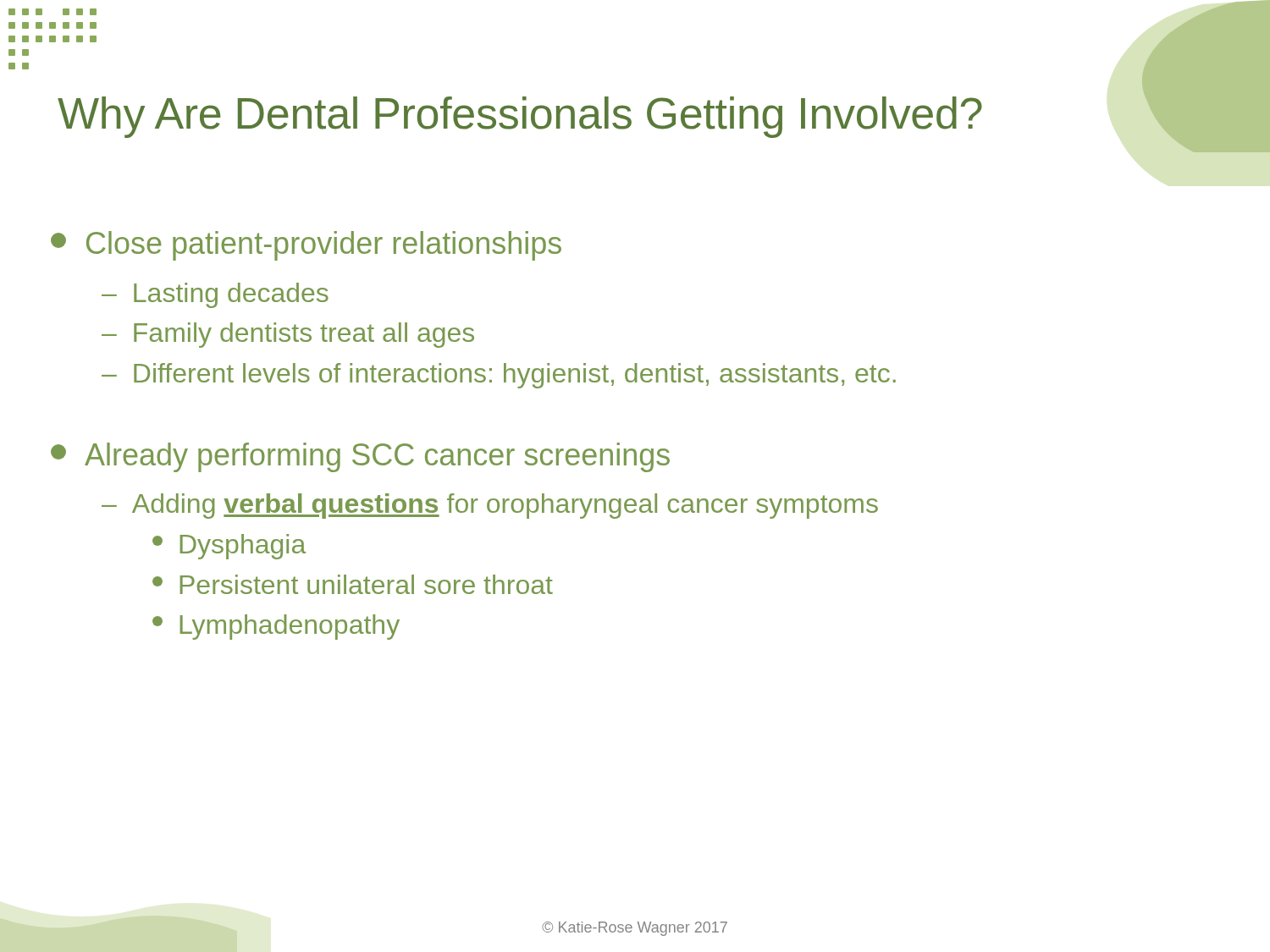Point to the text block starting "– Family dentists treat all ages"

288,334
